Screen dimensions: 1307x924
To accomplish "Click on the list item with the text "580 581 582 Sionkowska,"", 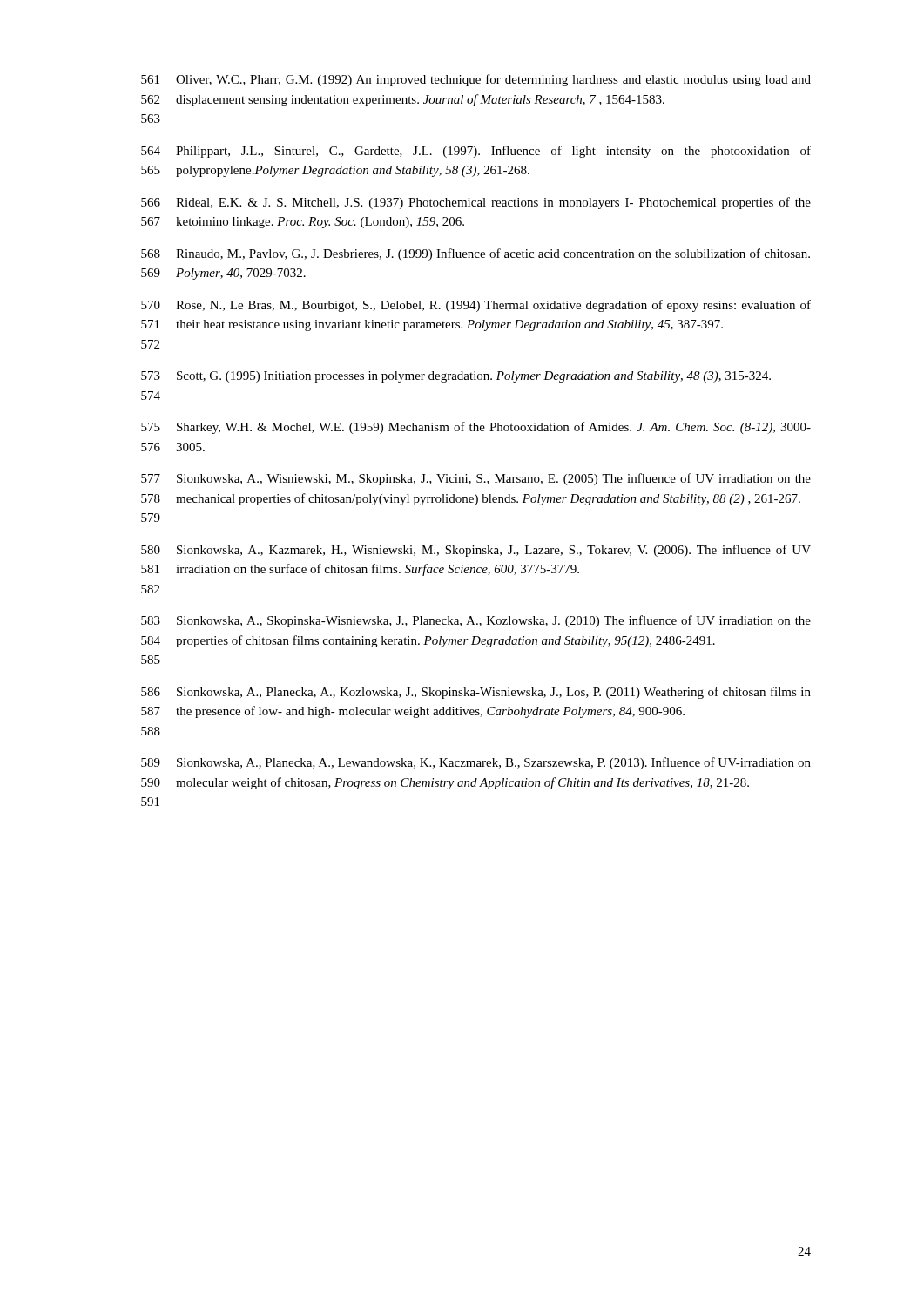I will (x=462, y=569).
